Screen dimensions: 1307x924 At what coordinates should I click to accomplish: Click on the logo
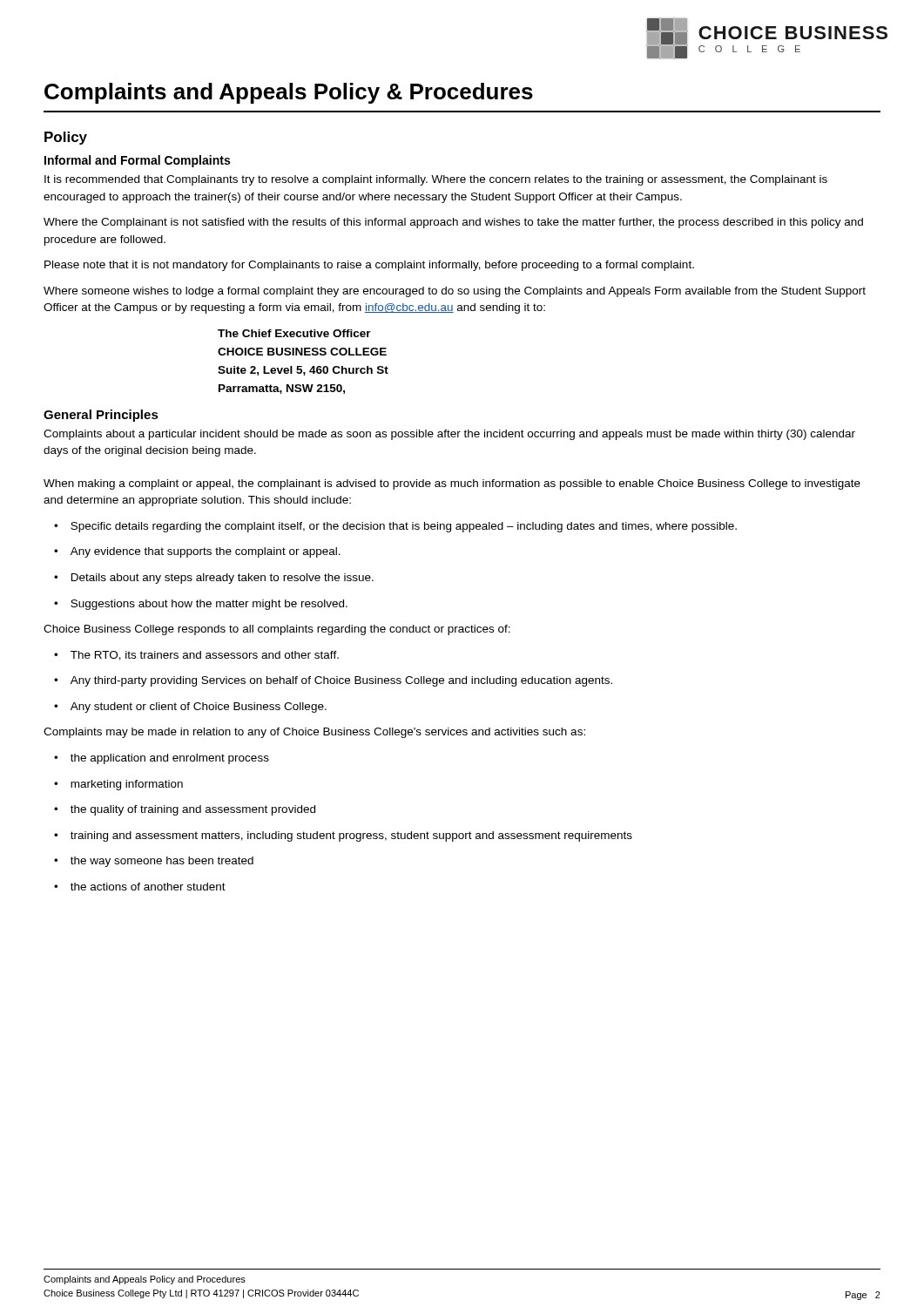pos(767,38)
